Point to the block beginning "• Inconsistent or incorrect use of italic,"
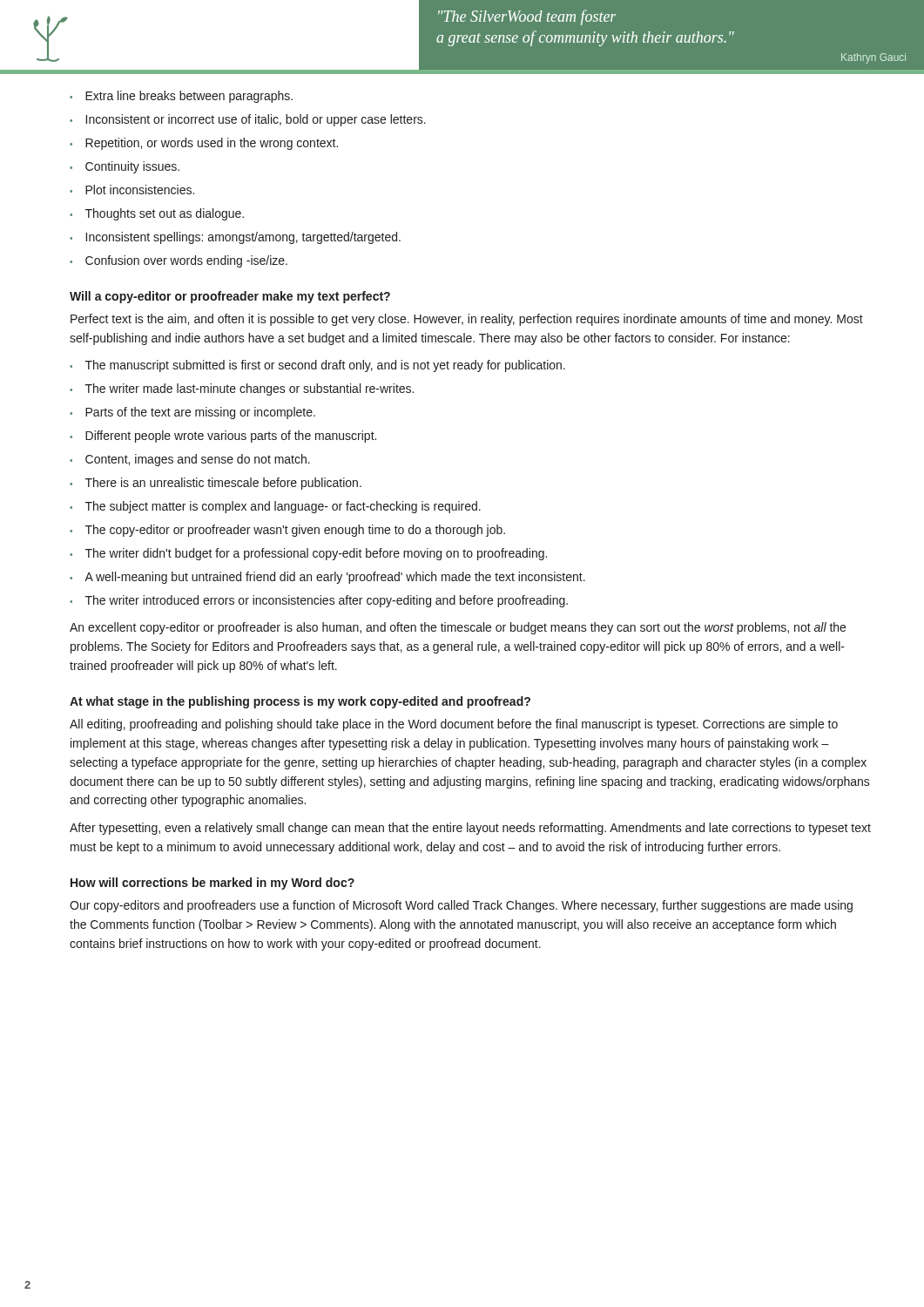 click(248, 120)
